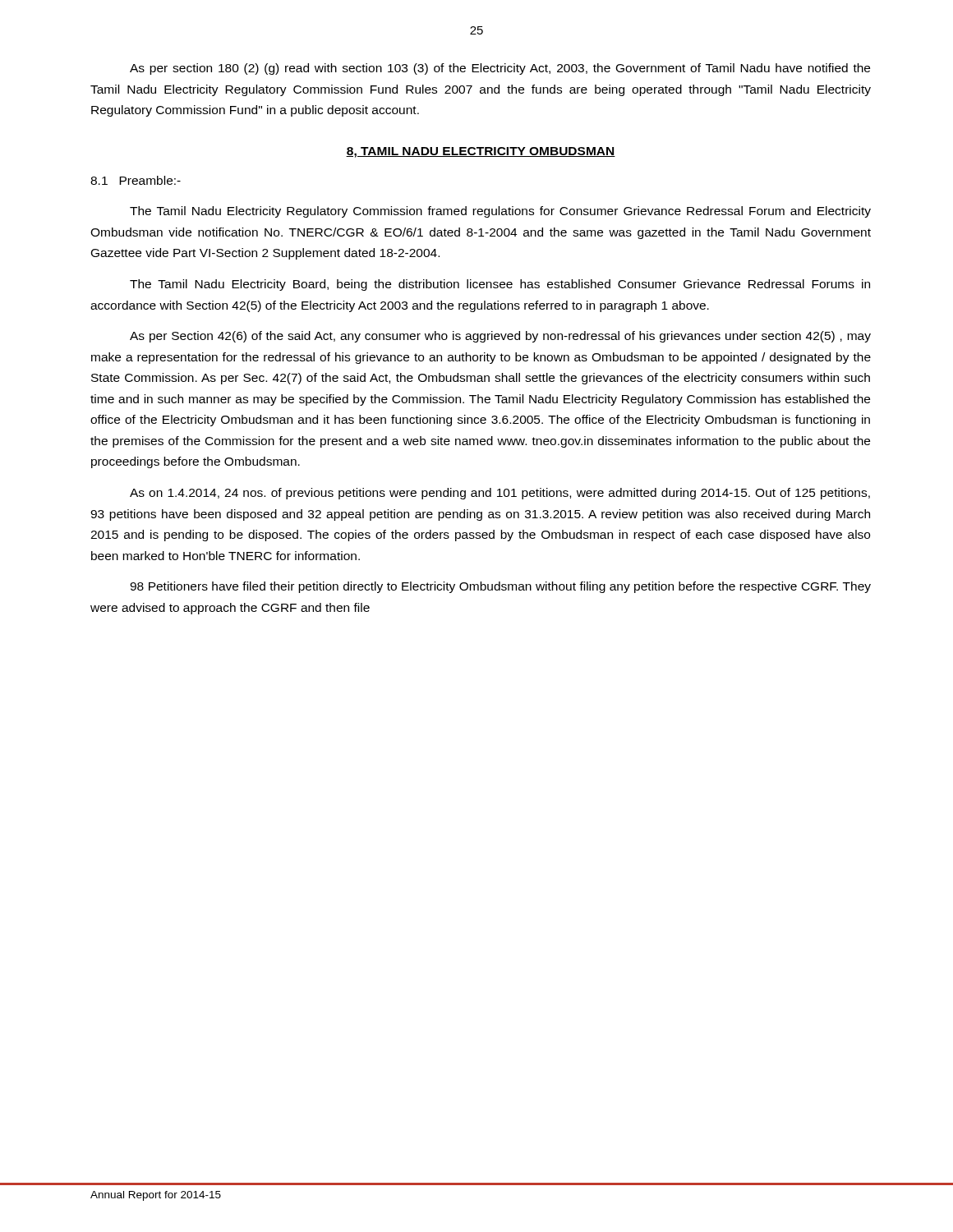953x1232 pixels.
Task: Point to the block starting "As per Section"
Action: tap(481, 399)
